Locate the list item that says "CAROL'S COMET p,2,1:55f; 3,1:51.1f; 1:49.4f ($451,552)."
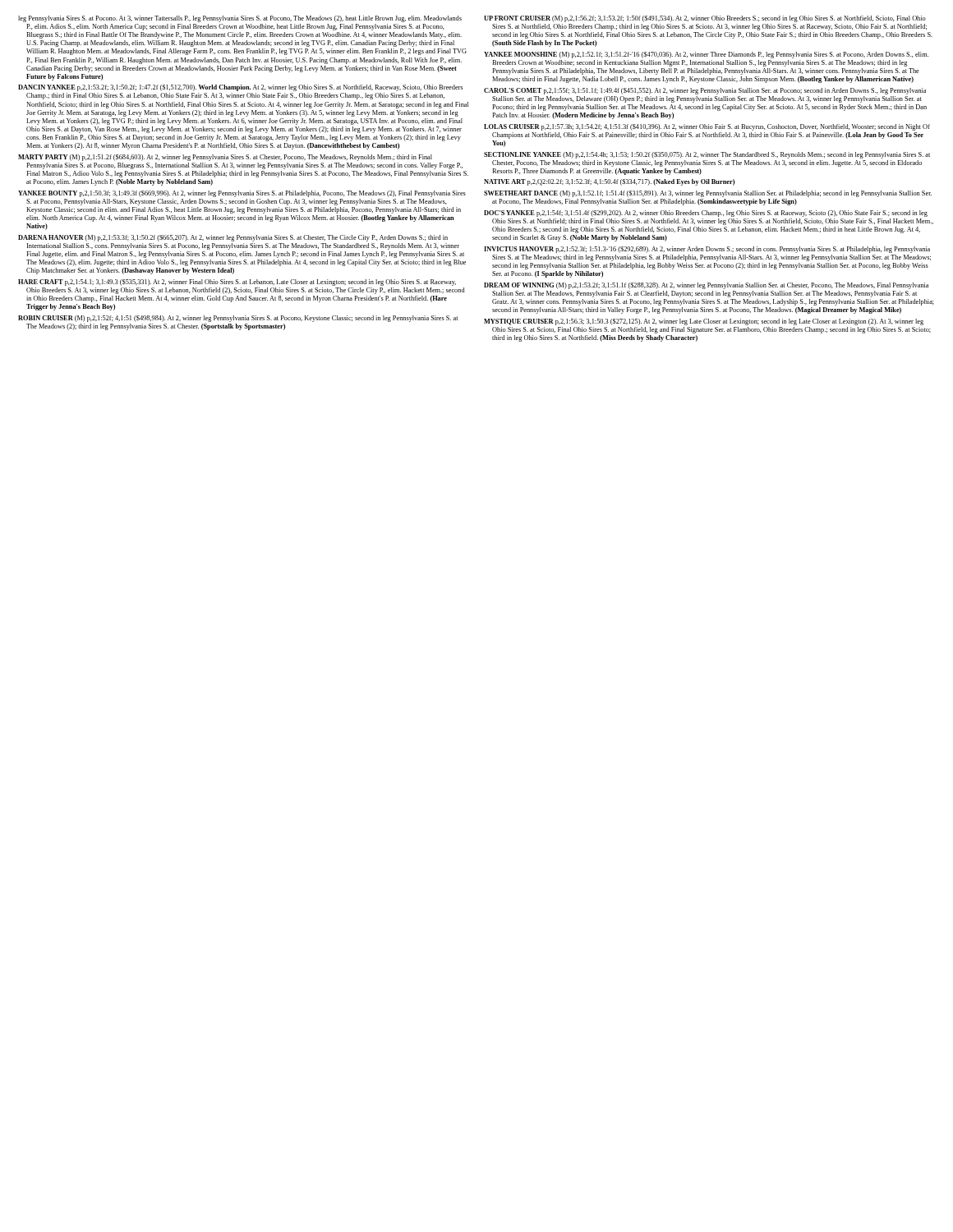This screenshot has width=953, height=1232. click(709, 104)
